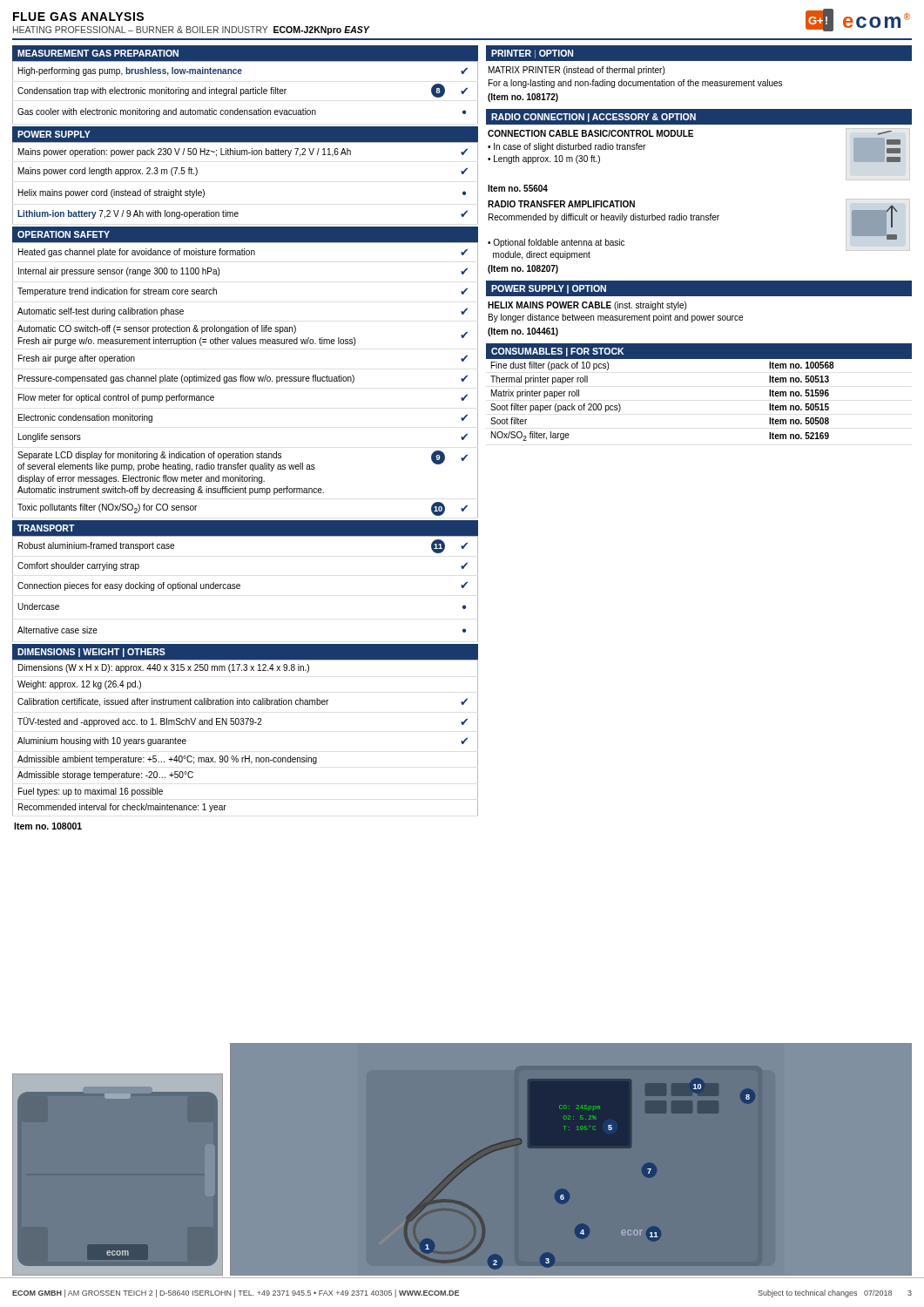924x1307 pixels.
Task: Find the text block starting "(Item no. 108172)"
Action: point(523,97)
